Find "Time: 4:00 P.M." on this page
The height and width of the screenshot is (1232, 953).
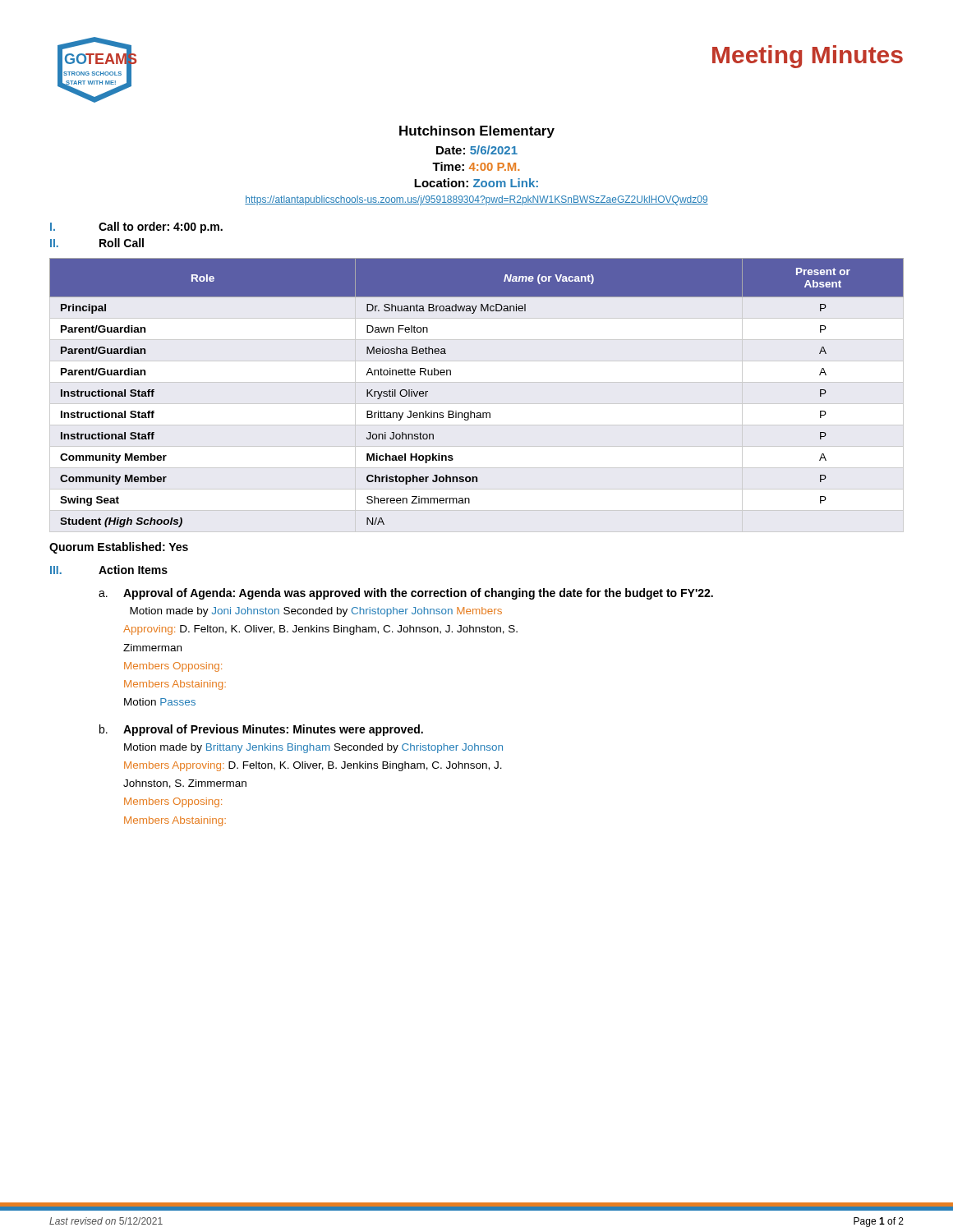click(x=476, y=166)
